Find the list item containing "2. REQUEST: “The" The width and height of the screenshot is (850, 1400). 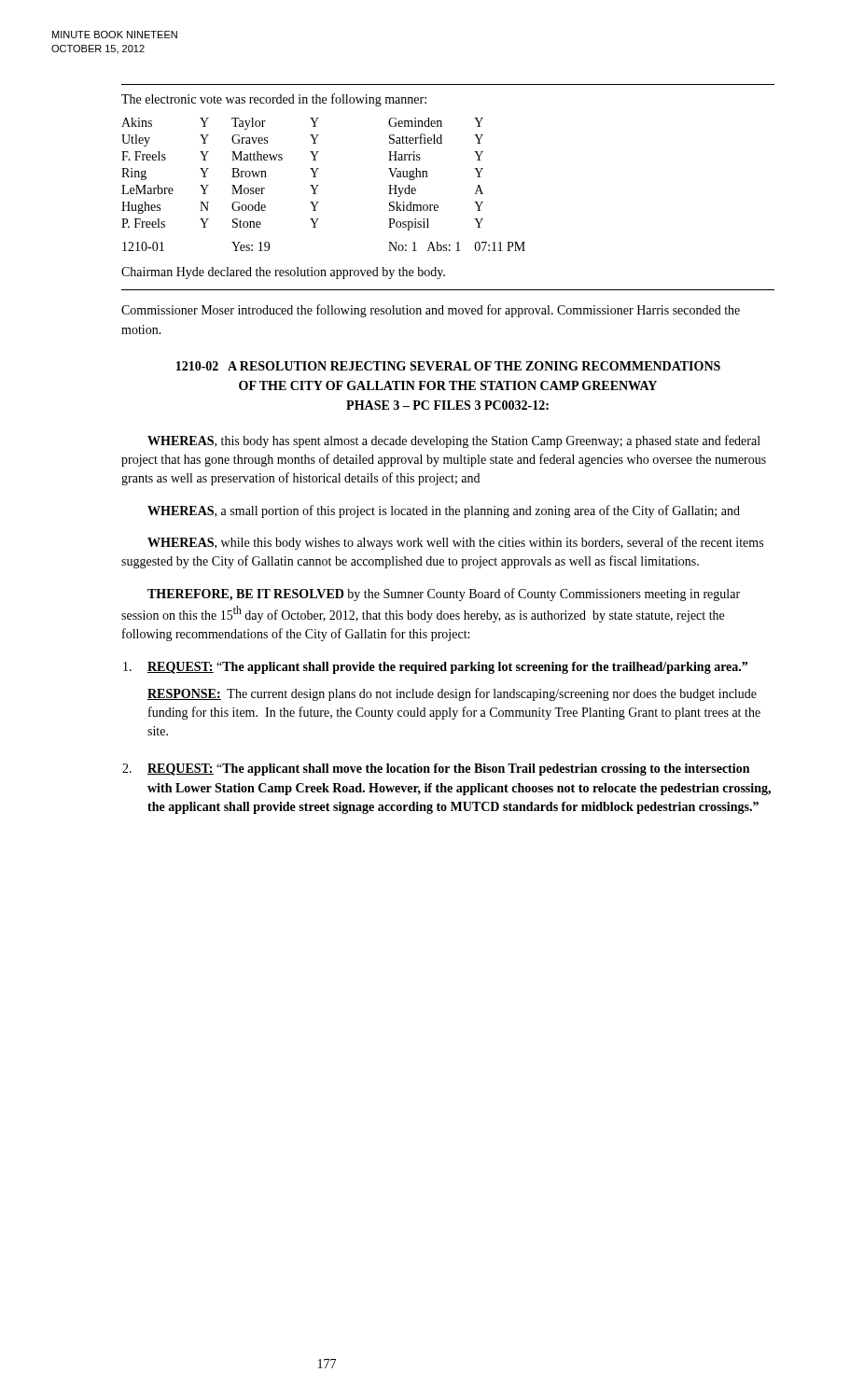click(x=448, y=789)
